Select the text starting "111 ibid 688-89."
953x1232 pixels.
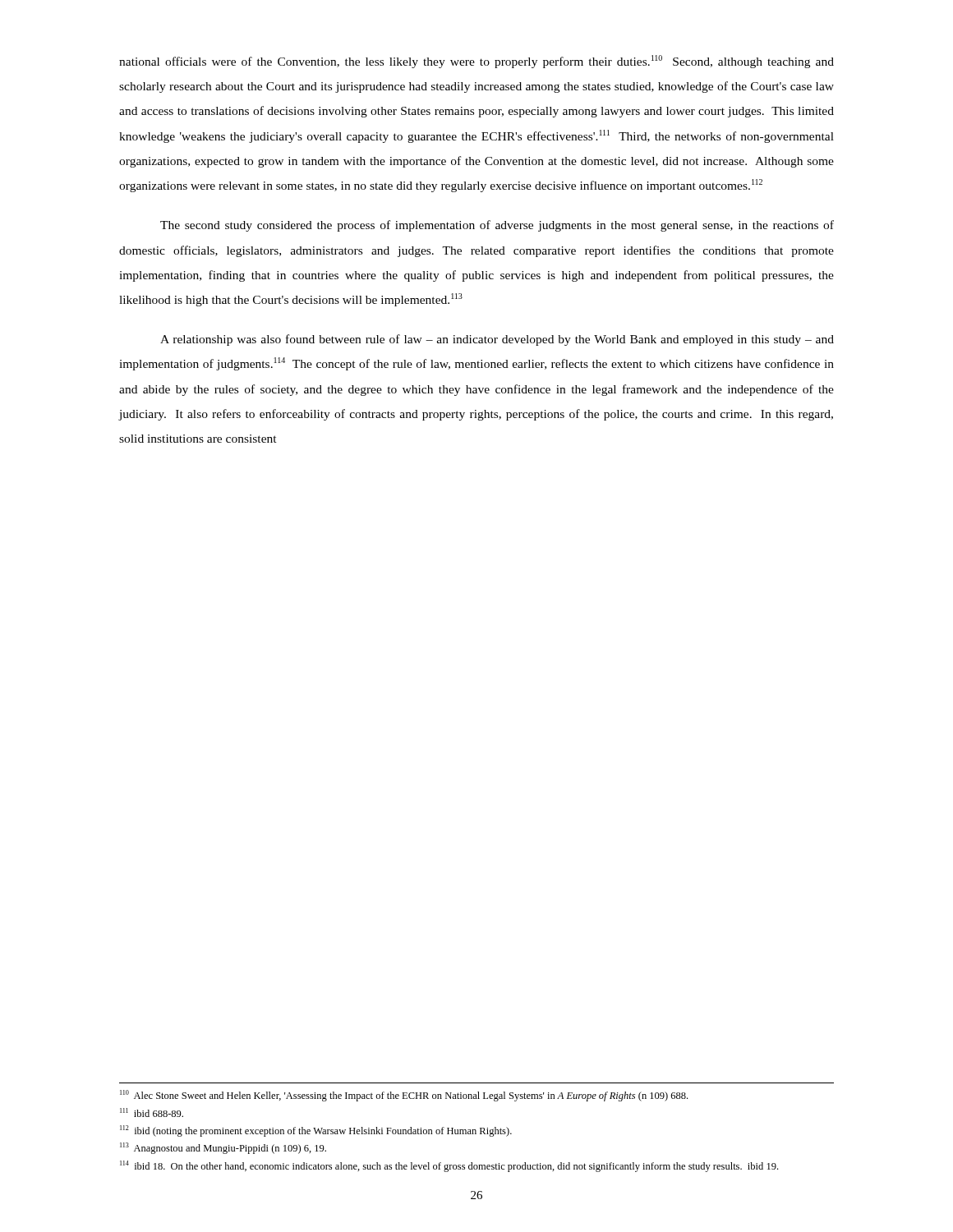coord(152,1113)
